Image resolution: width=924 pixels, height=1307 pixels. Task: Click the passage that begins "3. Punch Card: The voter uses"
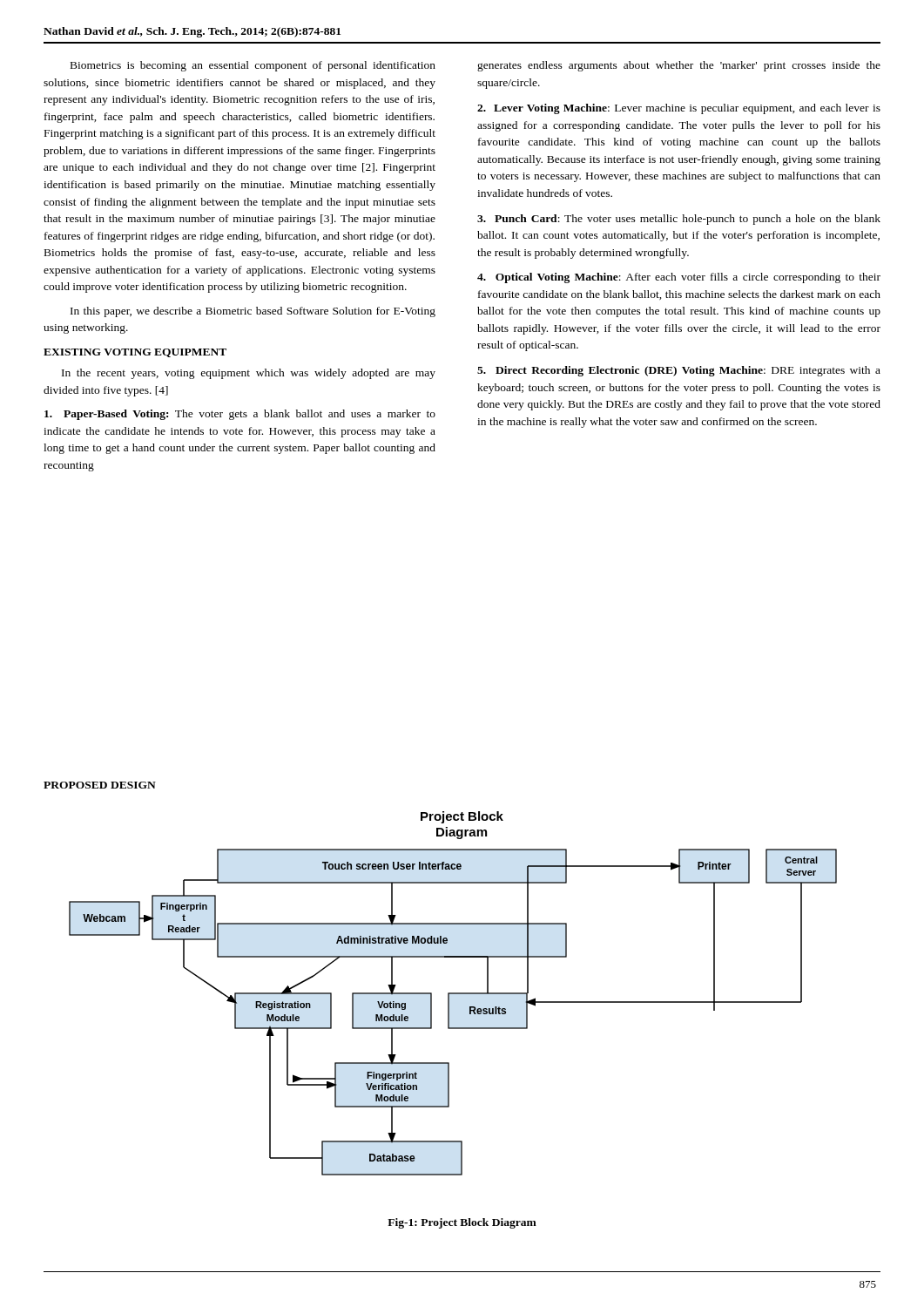point(679,235)
